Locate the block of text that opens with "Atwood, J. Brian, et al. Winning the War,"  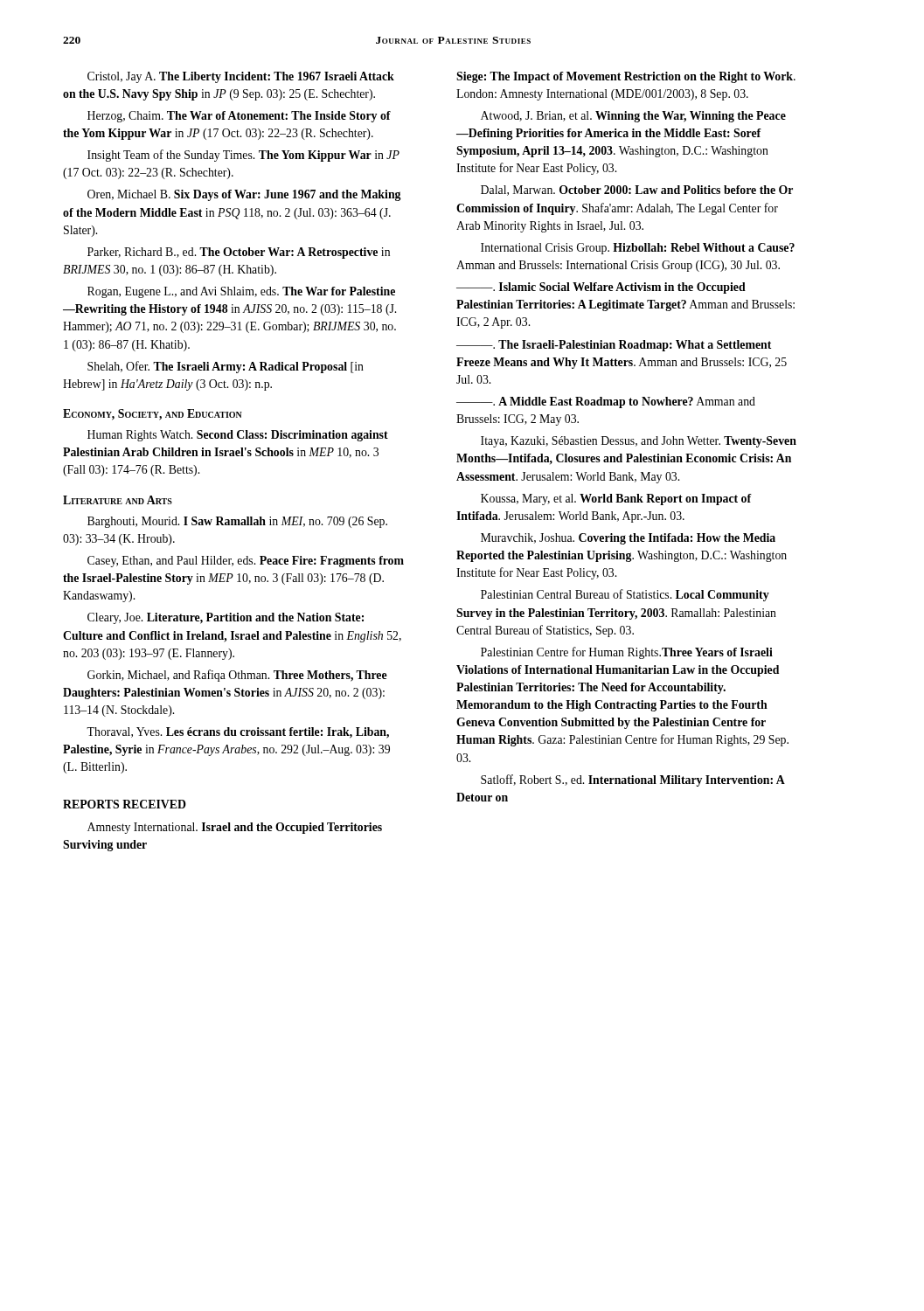point(621,142)
